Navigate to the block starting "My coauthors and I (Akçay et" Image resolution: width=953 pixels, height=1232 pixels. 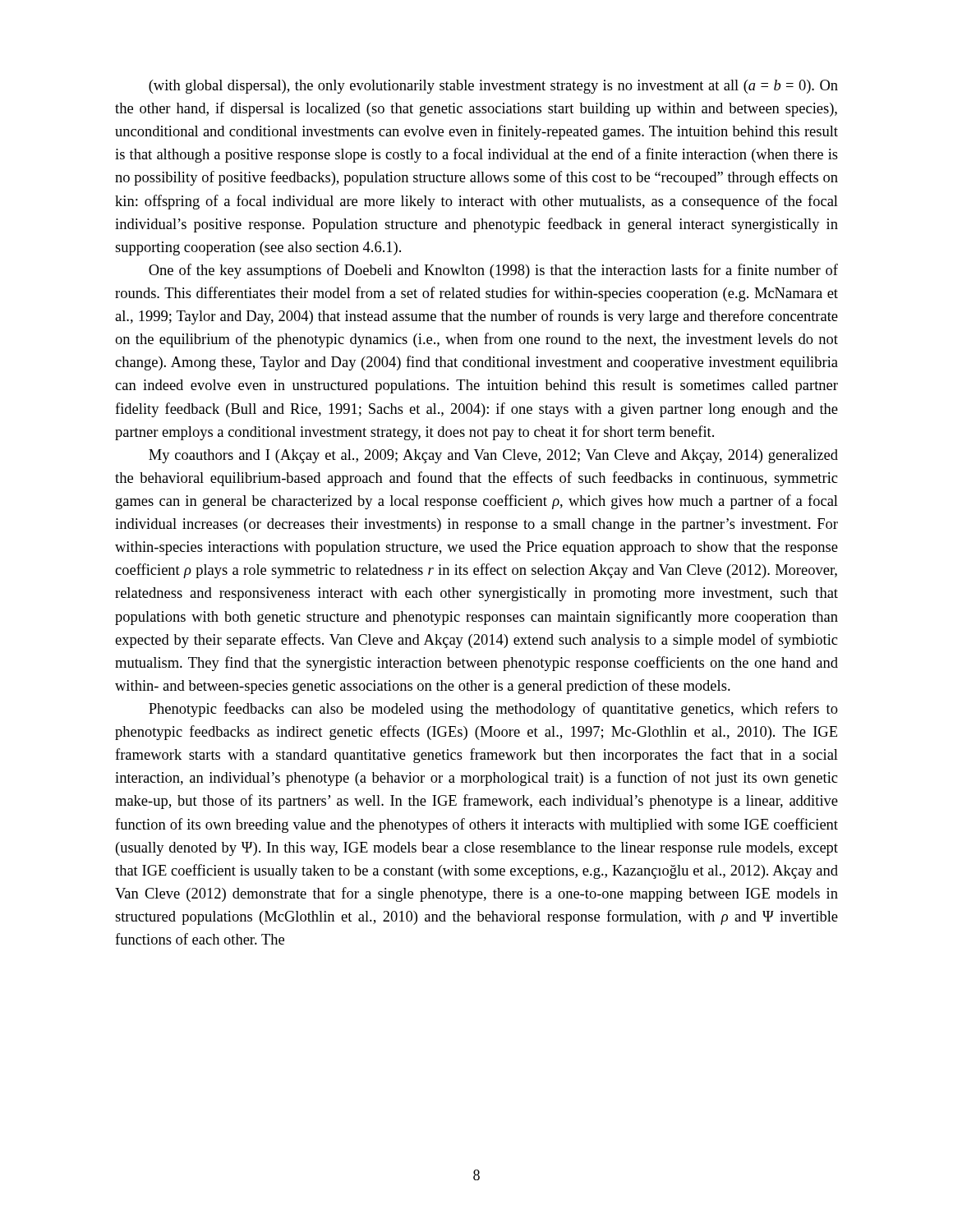tap(476, 570)
